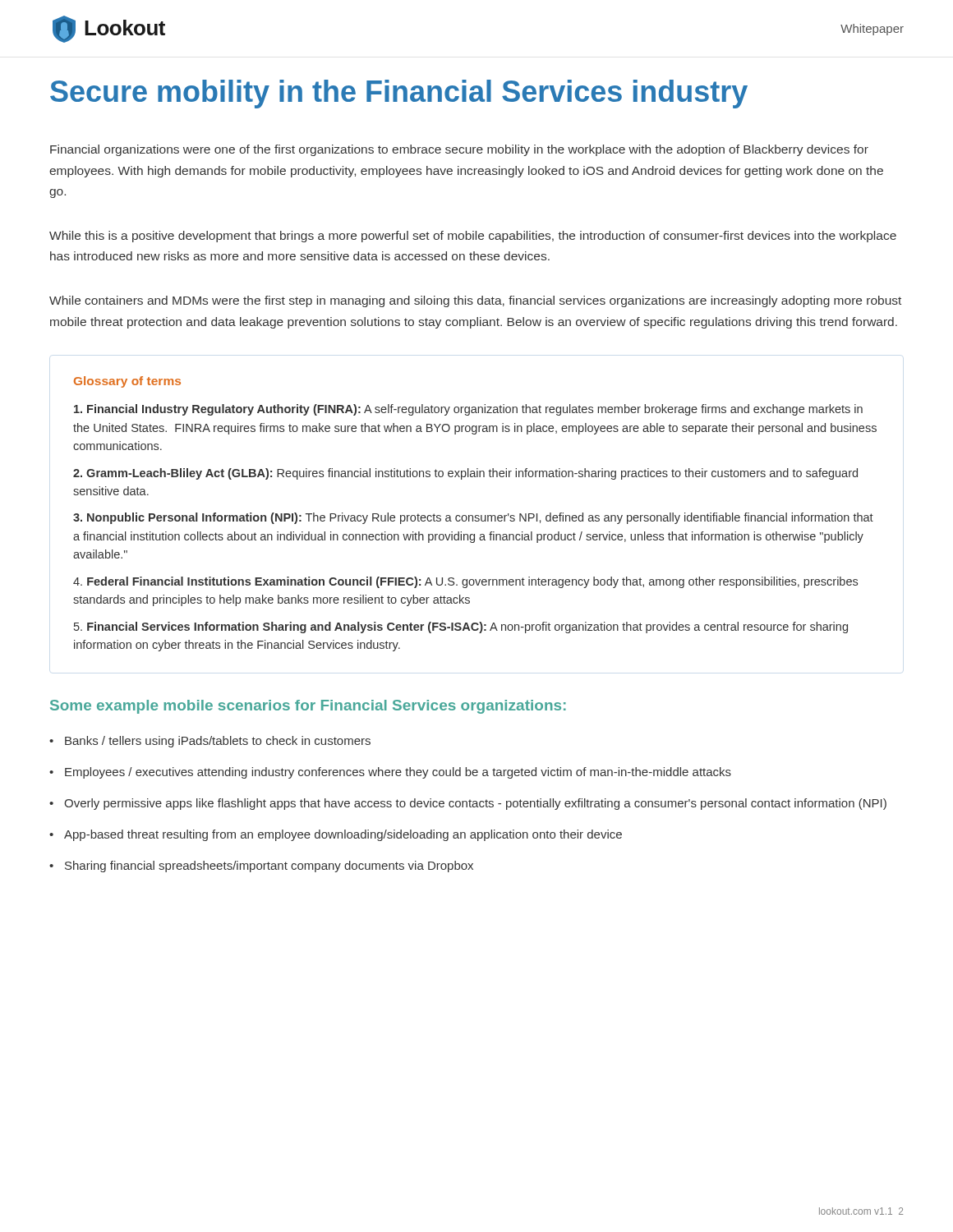
Task: Locate the list item that says "Financial Industry Regulatory Authority (FINRA): A self-regulatory"
Action: 475,428
